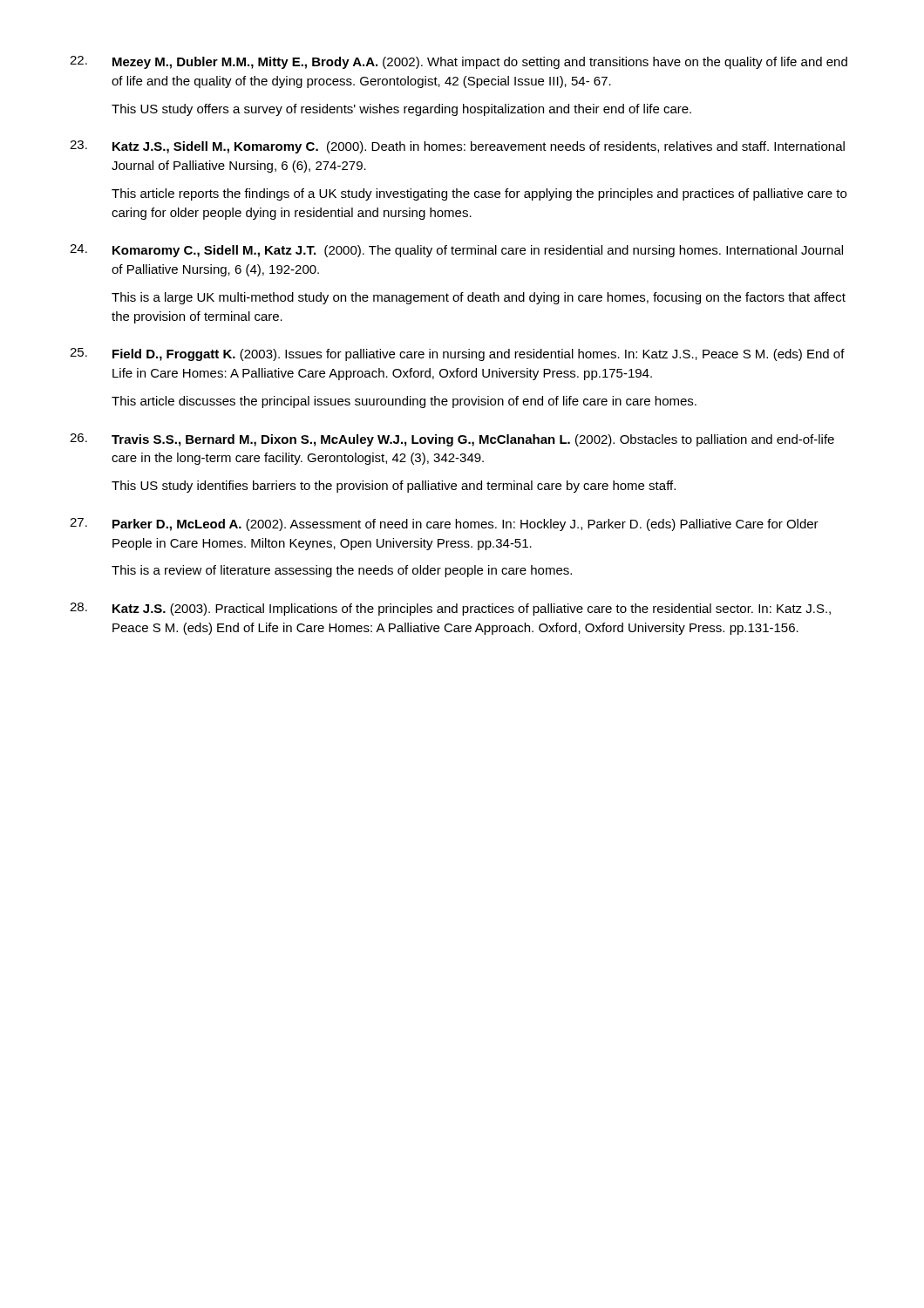The image size is (924, 1308).
Task: Click the passage that begins "25. Field D., Froggatt"
Action: click(x=462, y=364)
